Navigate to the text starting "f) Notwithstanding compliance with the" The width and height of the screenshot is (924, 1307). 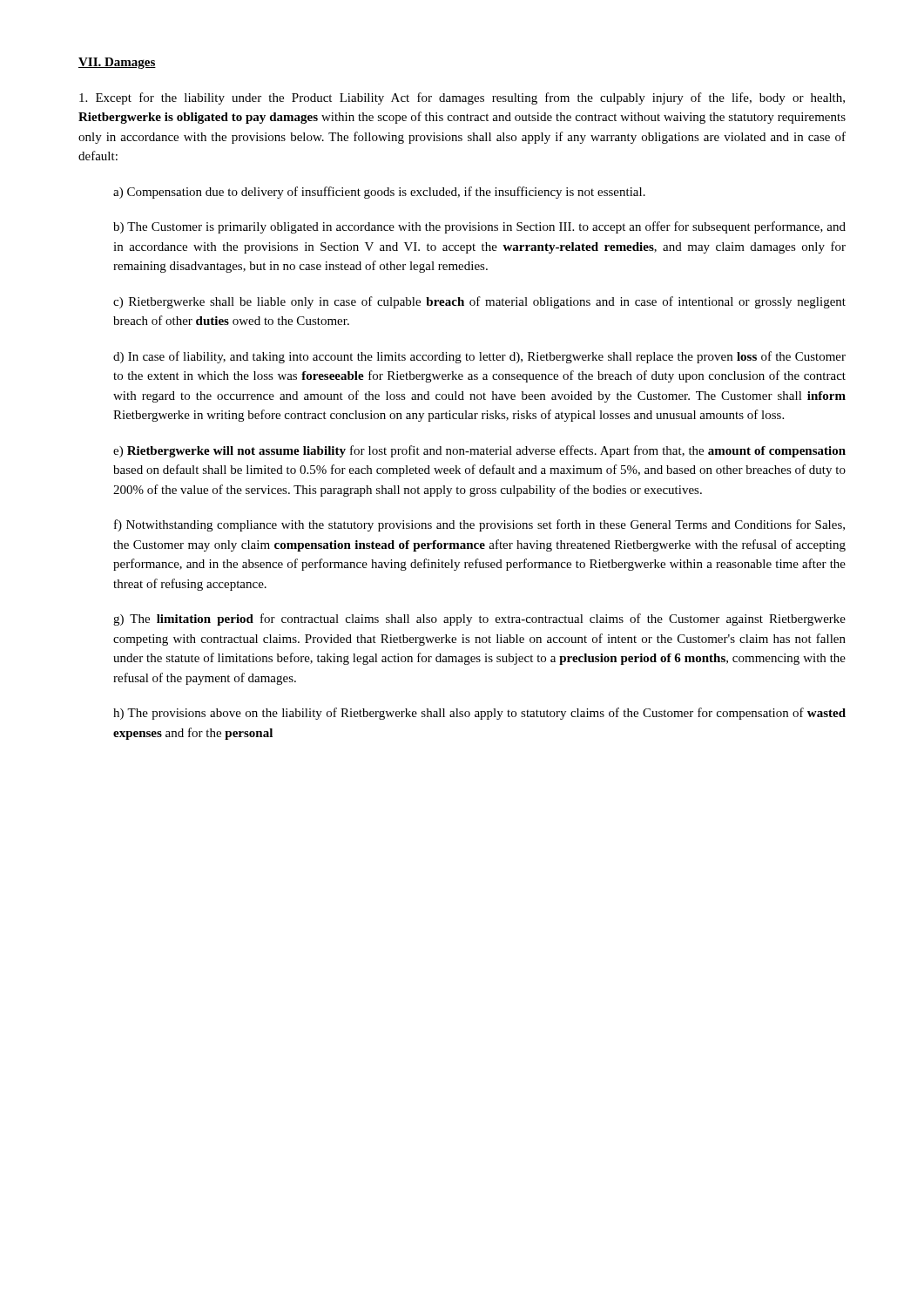coord(479,554)
